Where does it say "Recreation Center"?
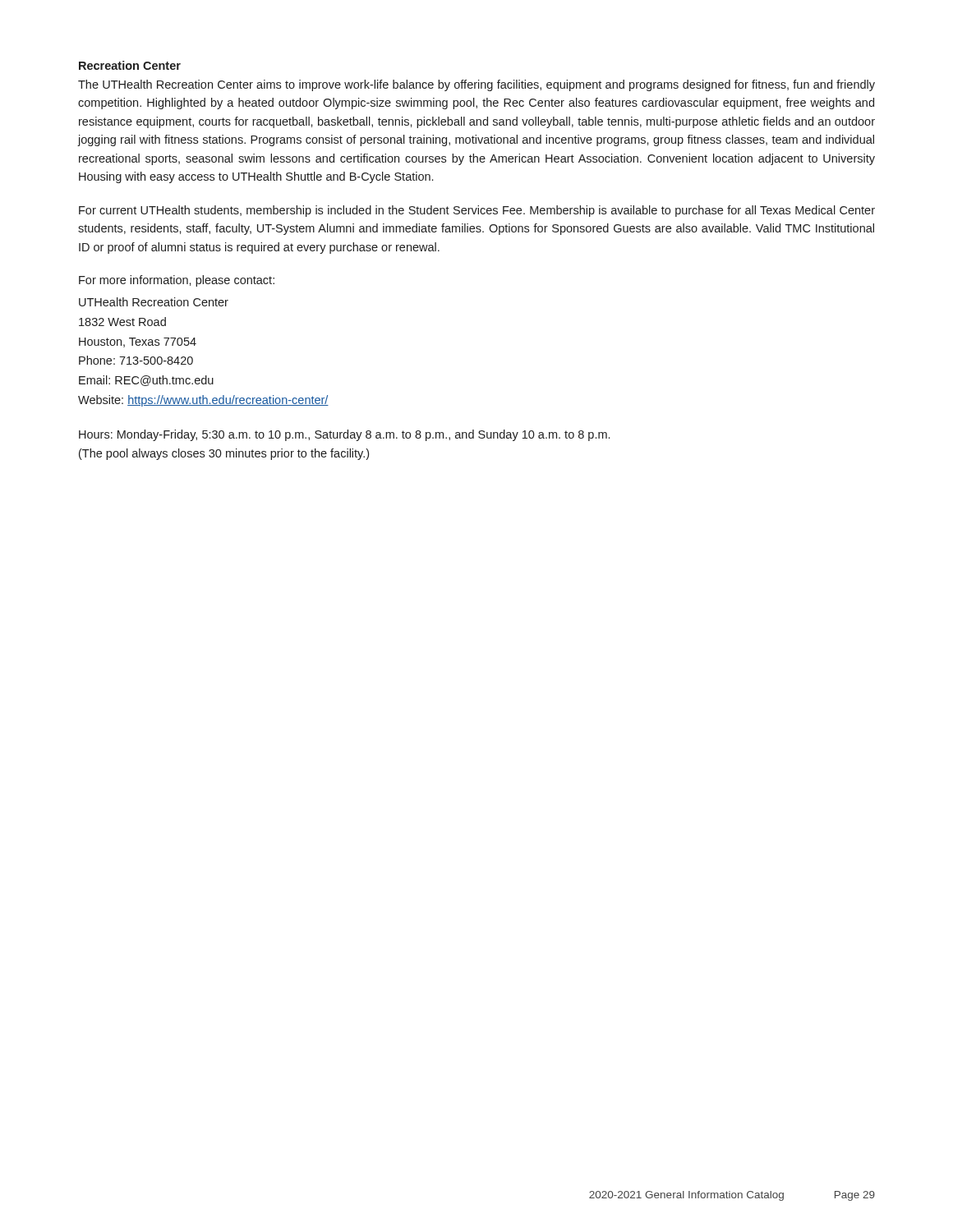This screenshot has width=953, height=1232. pyautogui.click(x=129, y=66)
